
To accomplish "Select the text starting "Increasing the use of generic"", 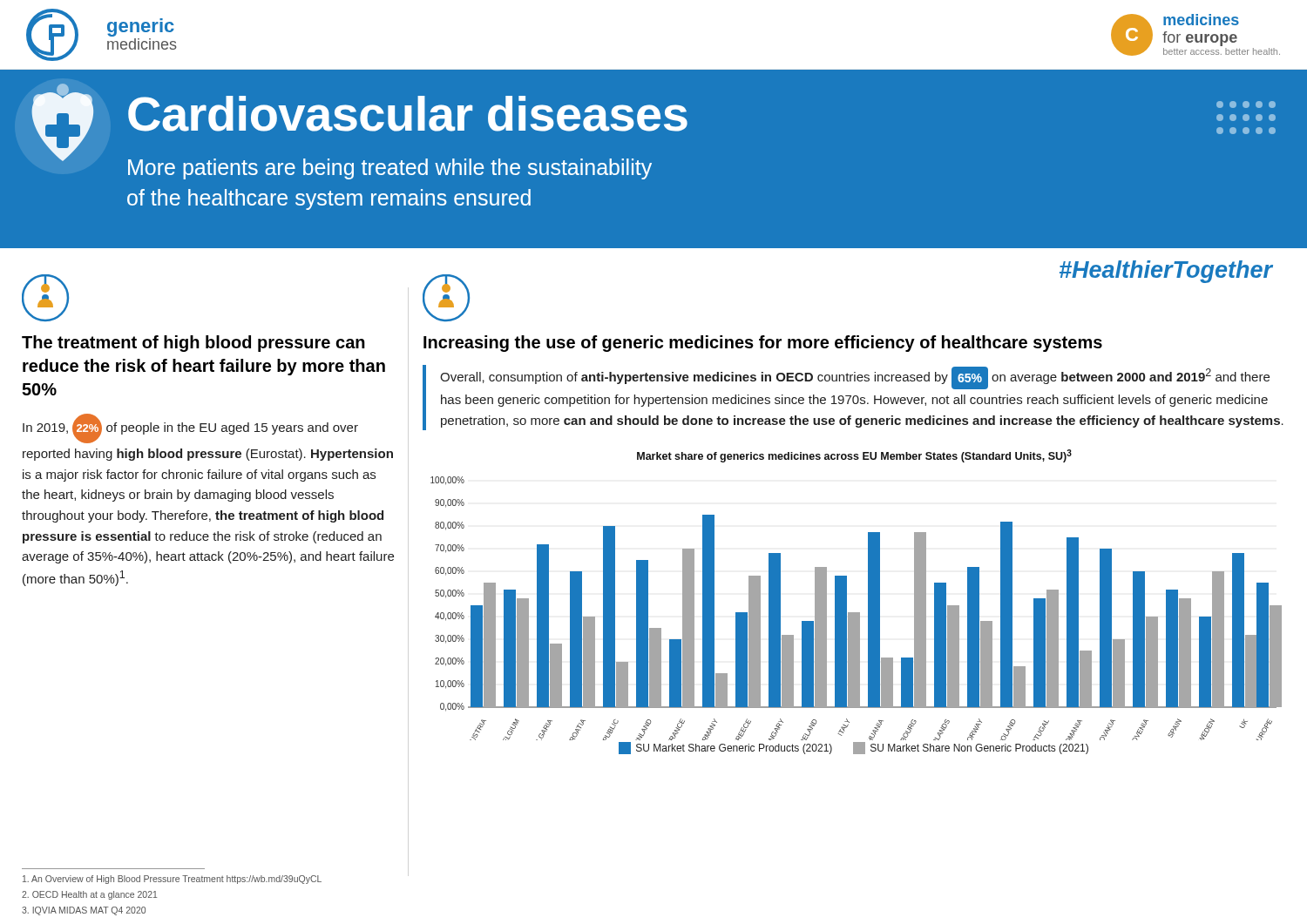I will (854, 343).
